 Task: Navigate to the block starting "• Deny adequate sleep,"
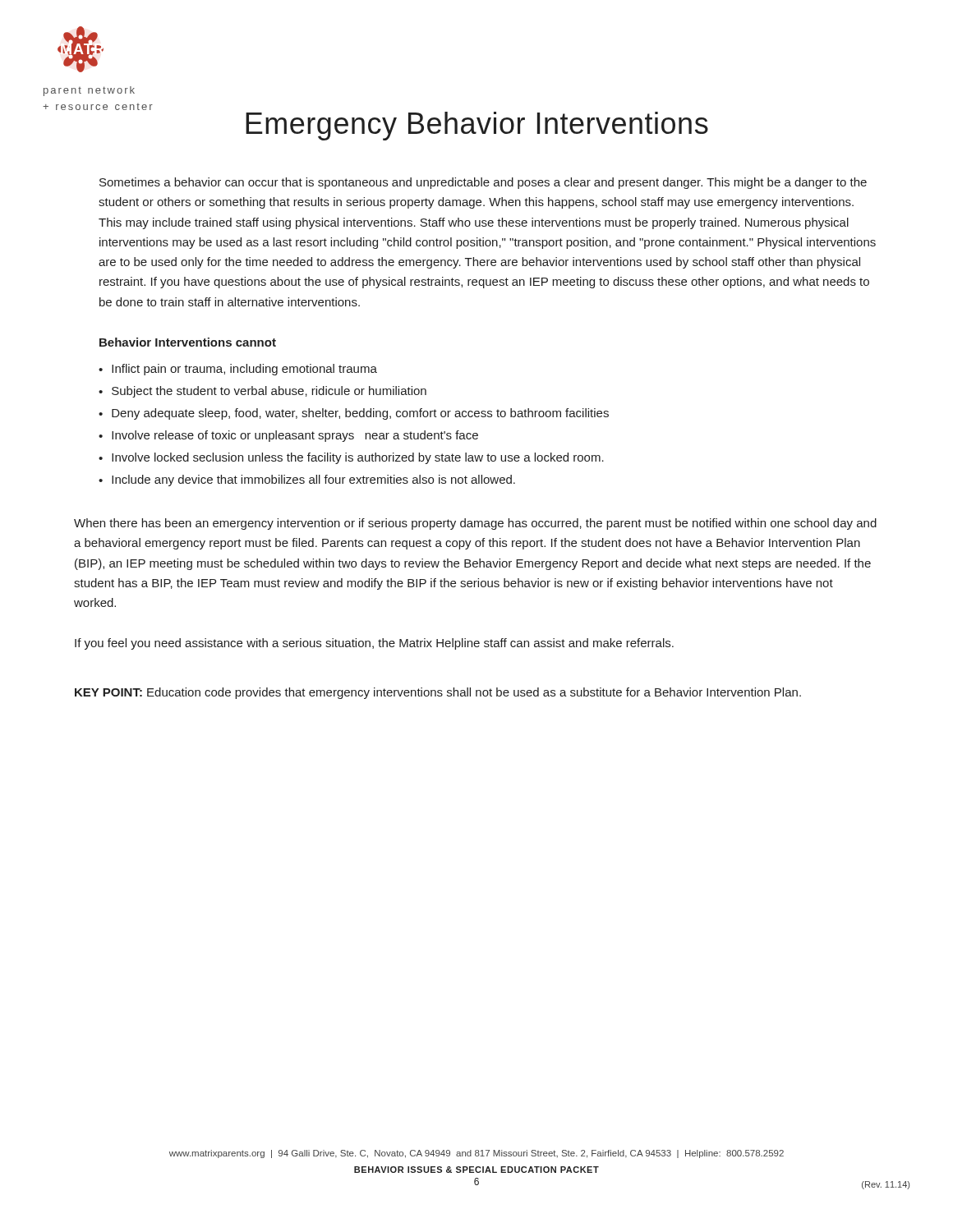(x=354, y=414)
